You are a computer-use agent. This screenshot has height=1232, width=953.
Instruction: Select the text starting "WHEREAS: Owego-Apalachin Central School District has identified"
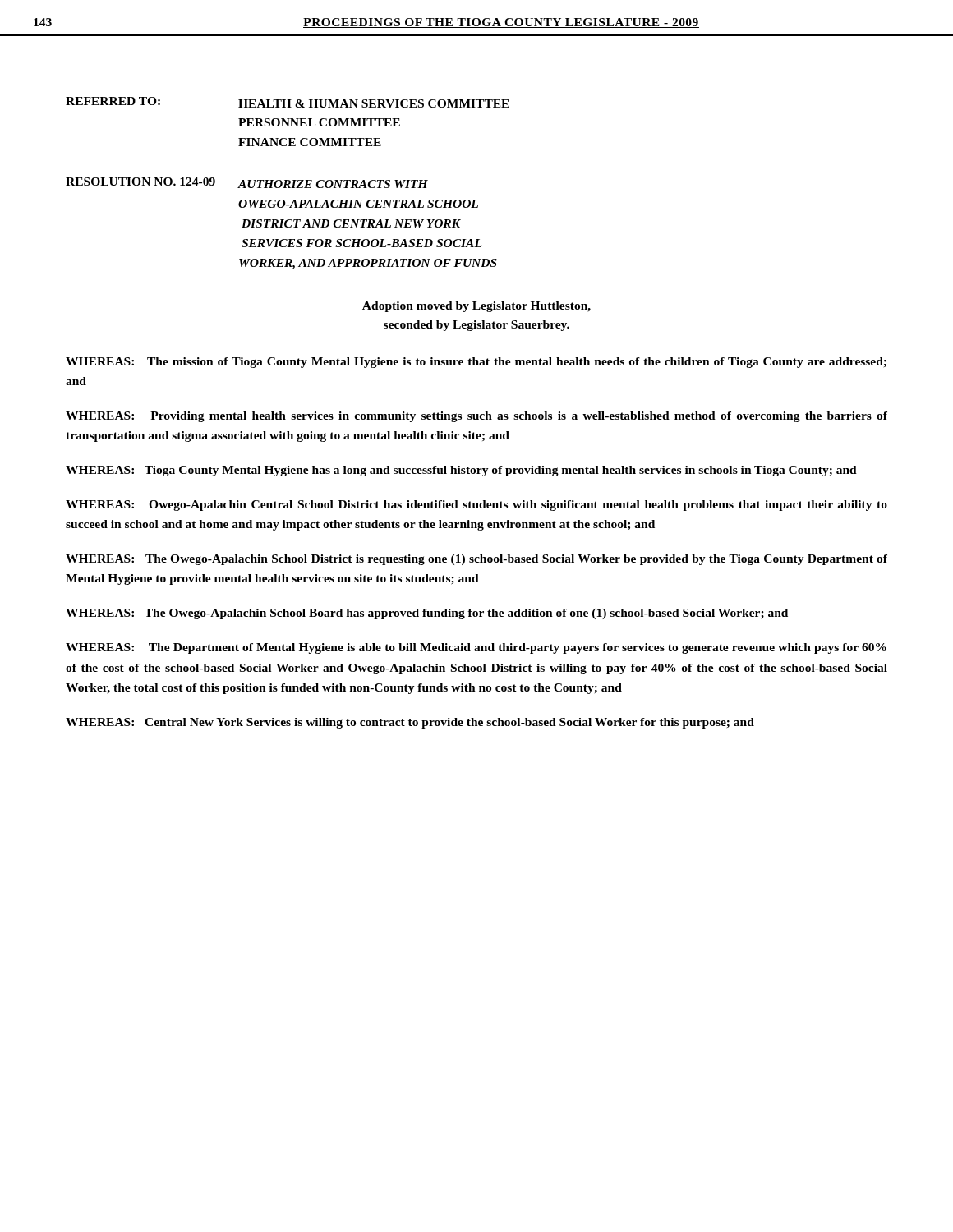click(476, 514)
